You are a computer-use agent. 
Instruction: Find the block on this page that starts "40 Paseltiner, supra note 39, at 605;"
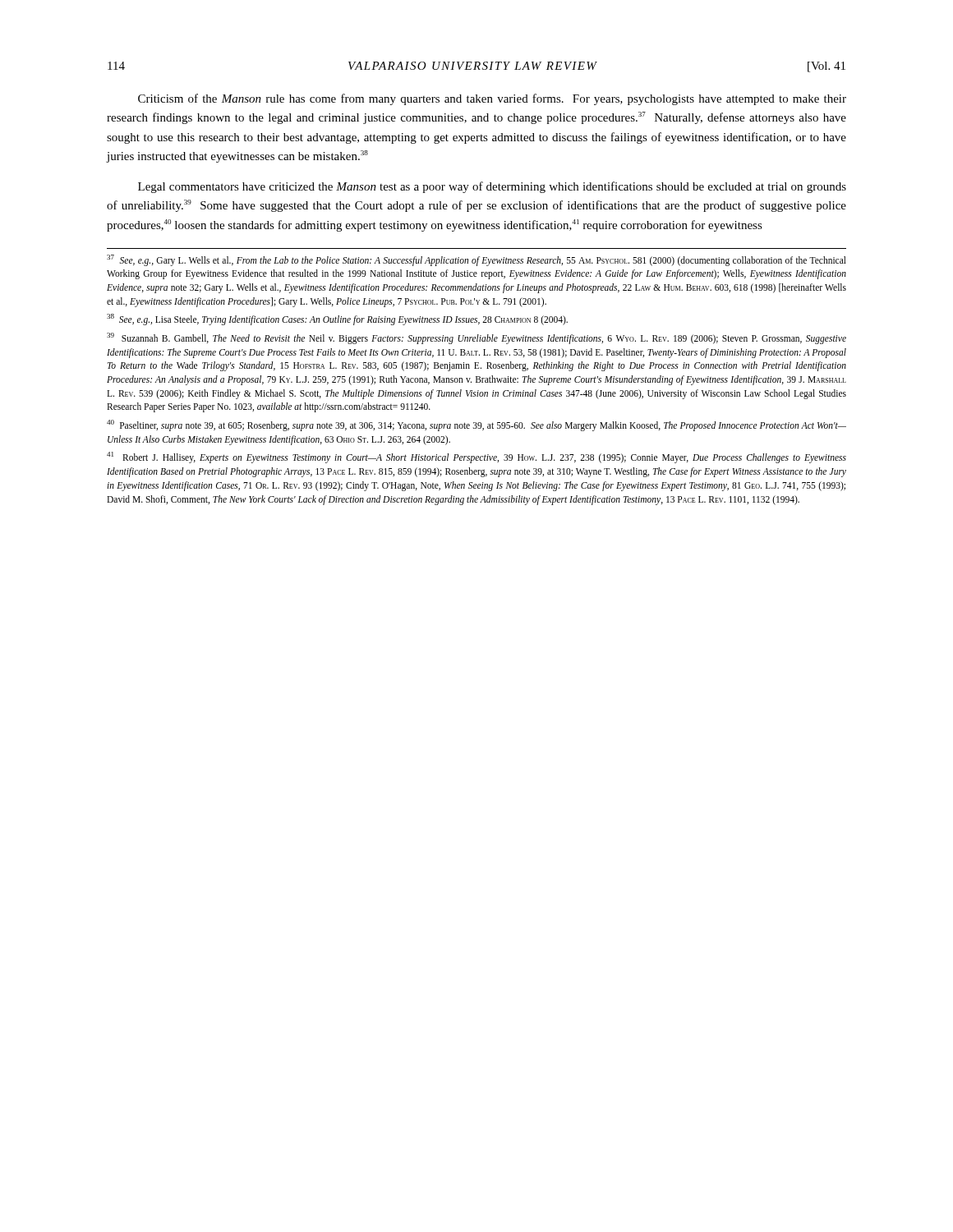coord(476,432)
